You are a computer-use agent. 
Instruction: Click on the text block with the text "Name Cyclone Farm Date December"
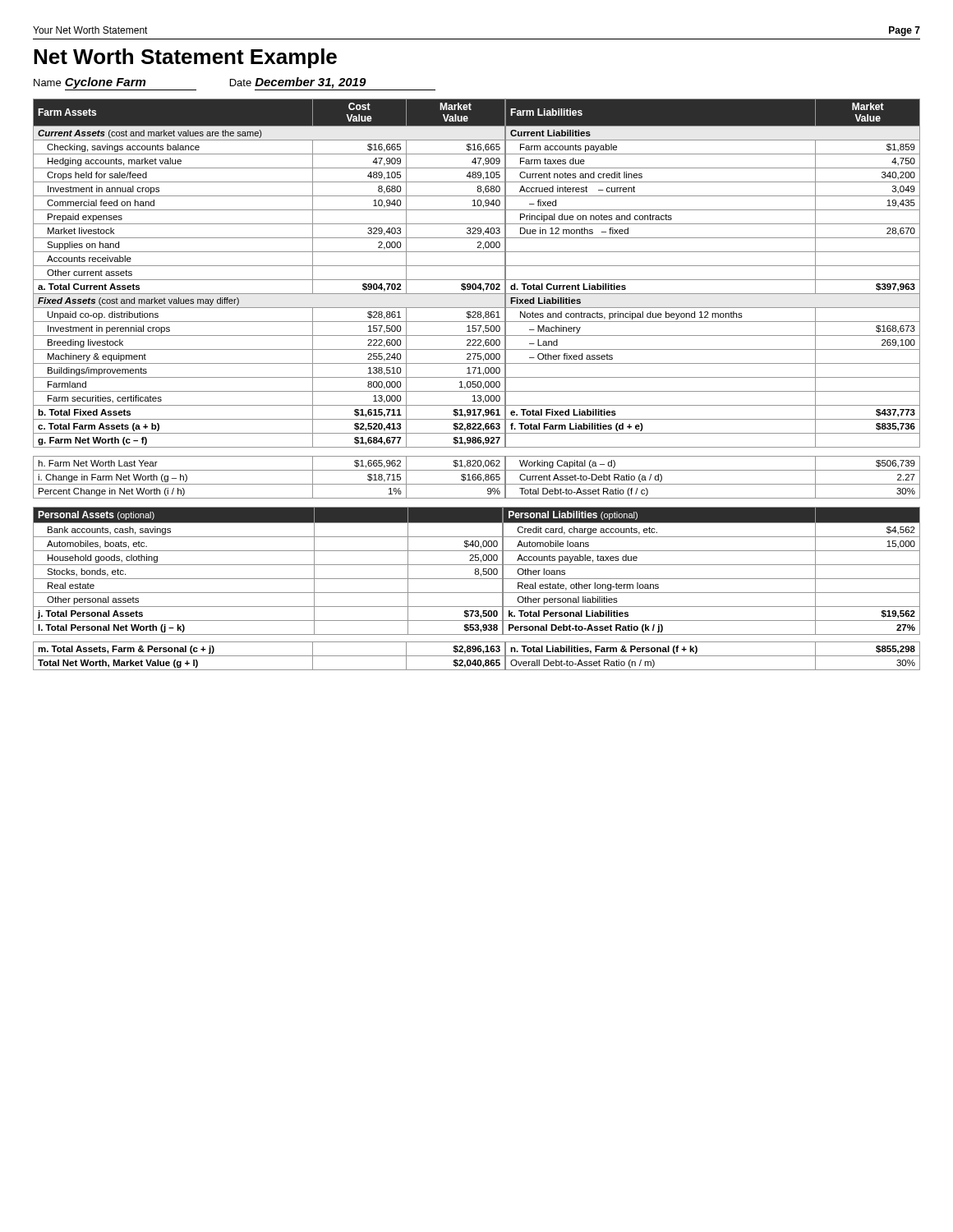(234, 83)
